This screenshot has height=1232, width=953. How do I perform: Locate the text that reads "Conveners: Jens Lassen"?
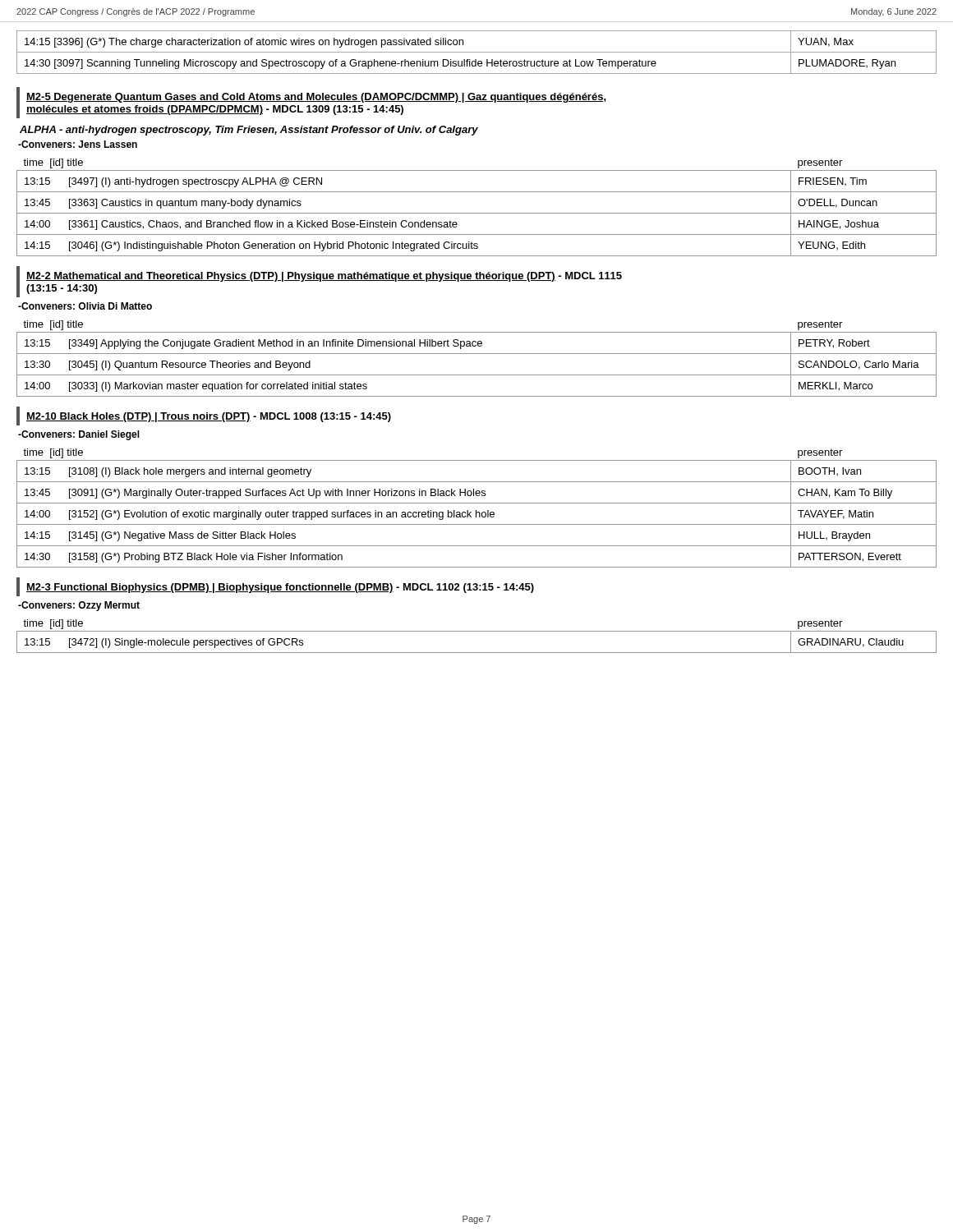pyautogui.click(x=78, y=145)
